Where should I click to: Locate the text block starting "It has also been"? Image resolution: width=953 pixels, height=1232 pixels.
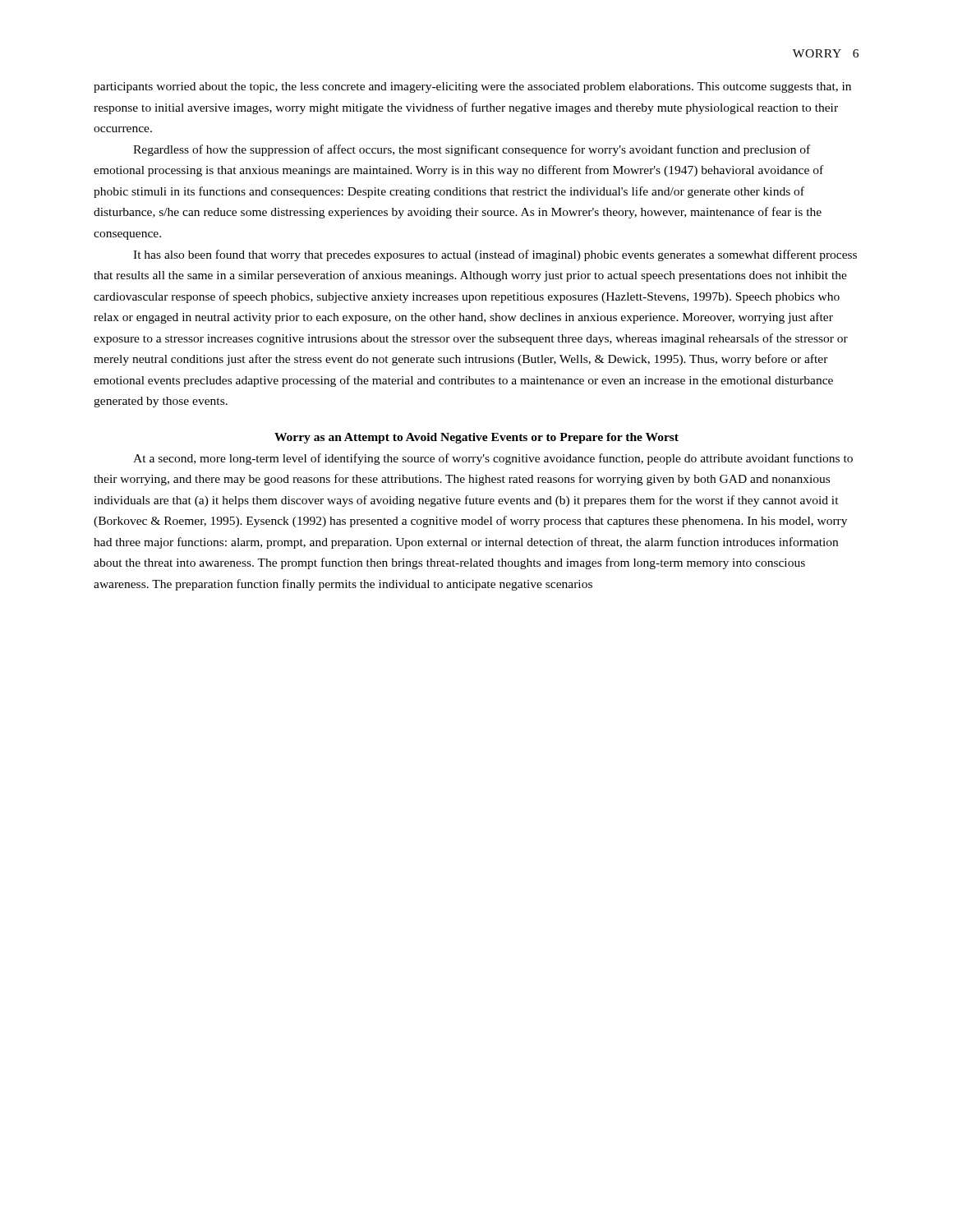coord(476,328)
